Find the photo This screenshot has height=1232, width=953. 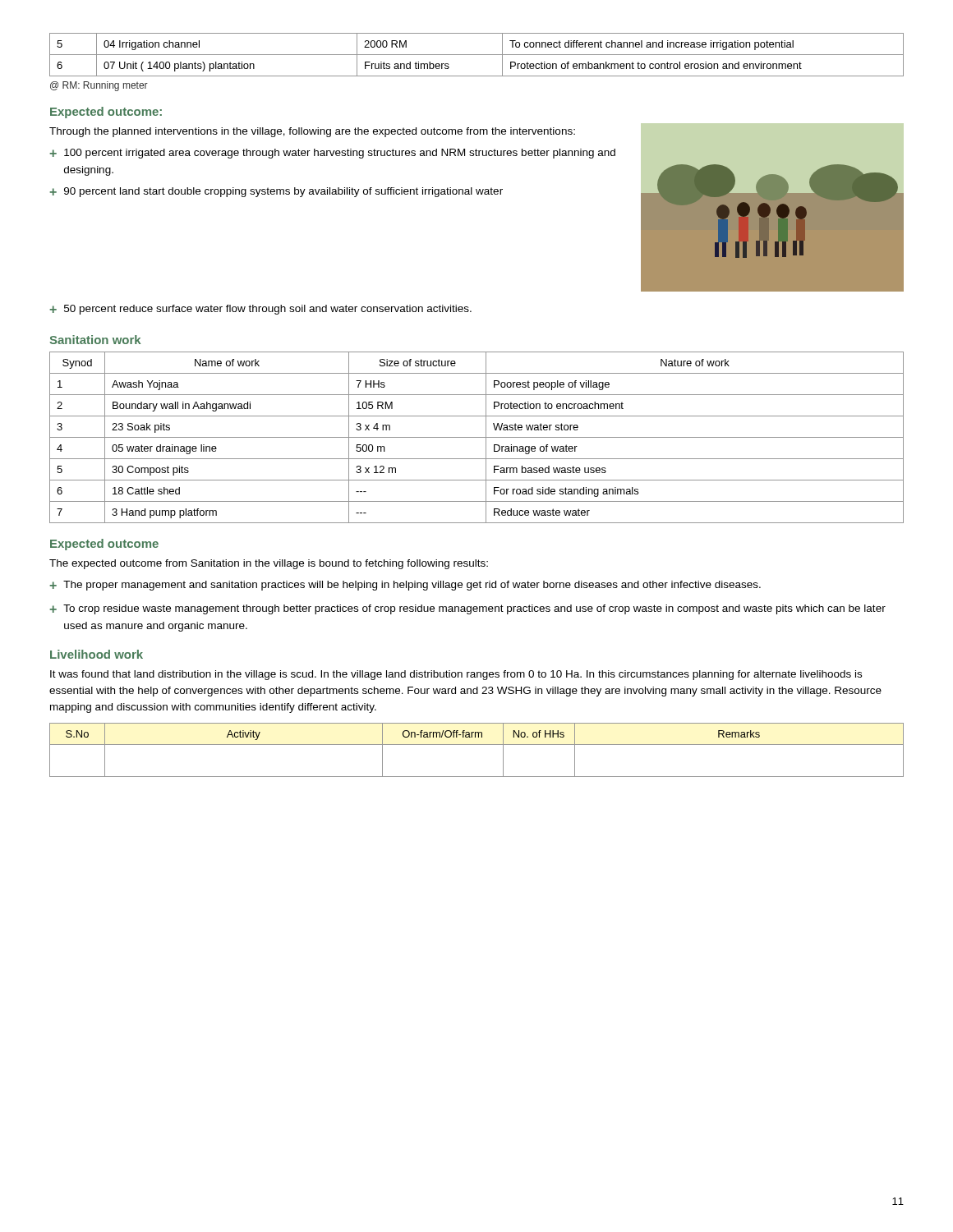coord(772,209)
